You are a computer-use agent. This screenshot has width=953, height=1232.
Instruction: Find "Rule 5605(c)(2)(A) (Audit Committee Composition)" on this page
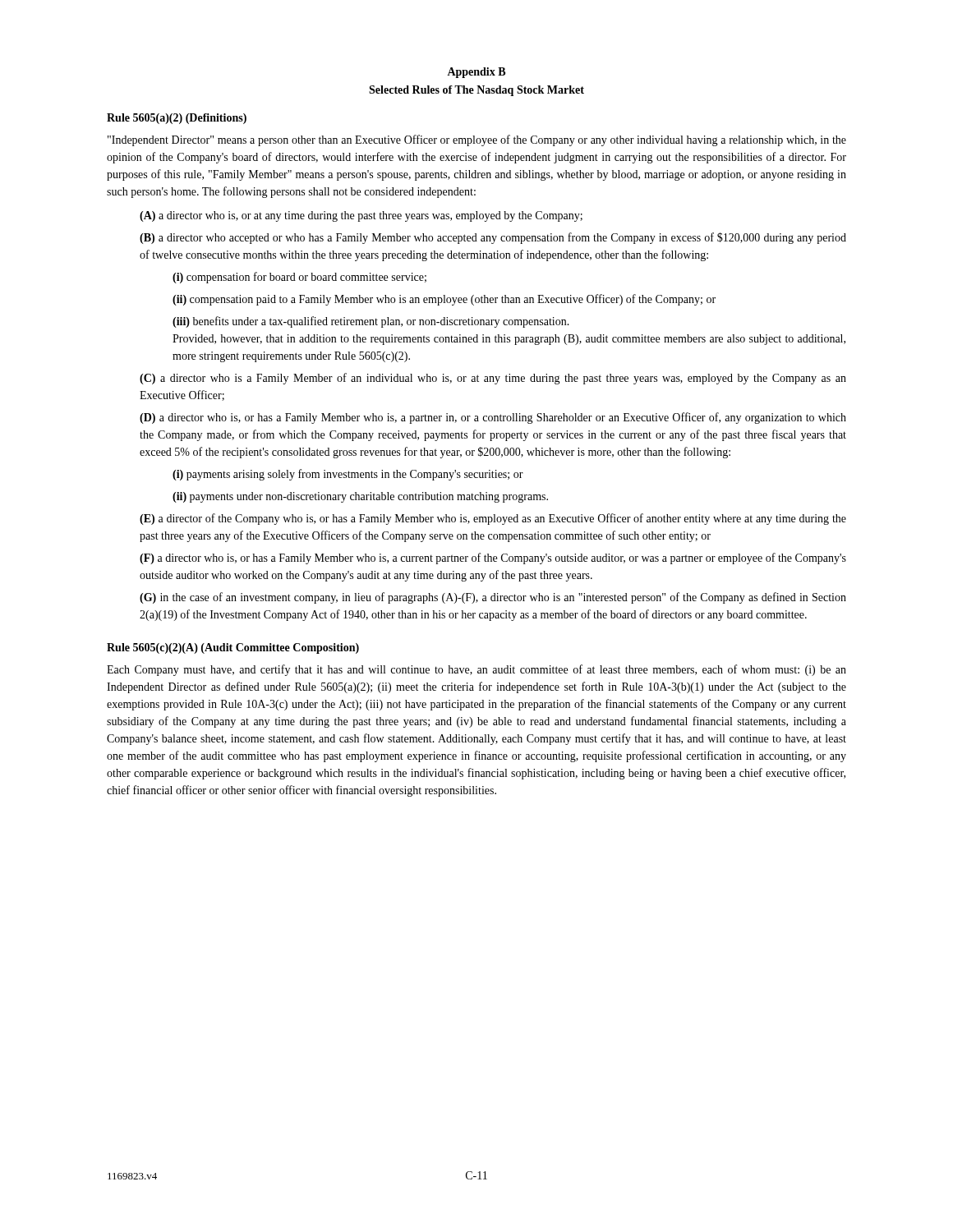coord(233,648)
